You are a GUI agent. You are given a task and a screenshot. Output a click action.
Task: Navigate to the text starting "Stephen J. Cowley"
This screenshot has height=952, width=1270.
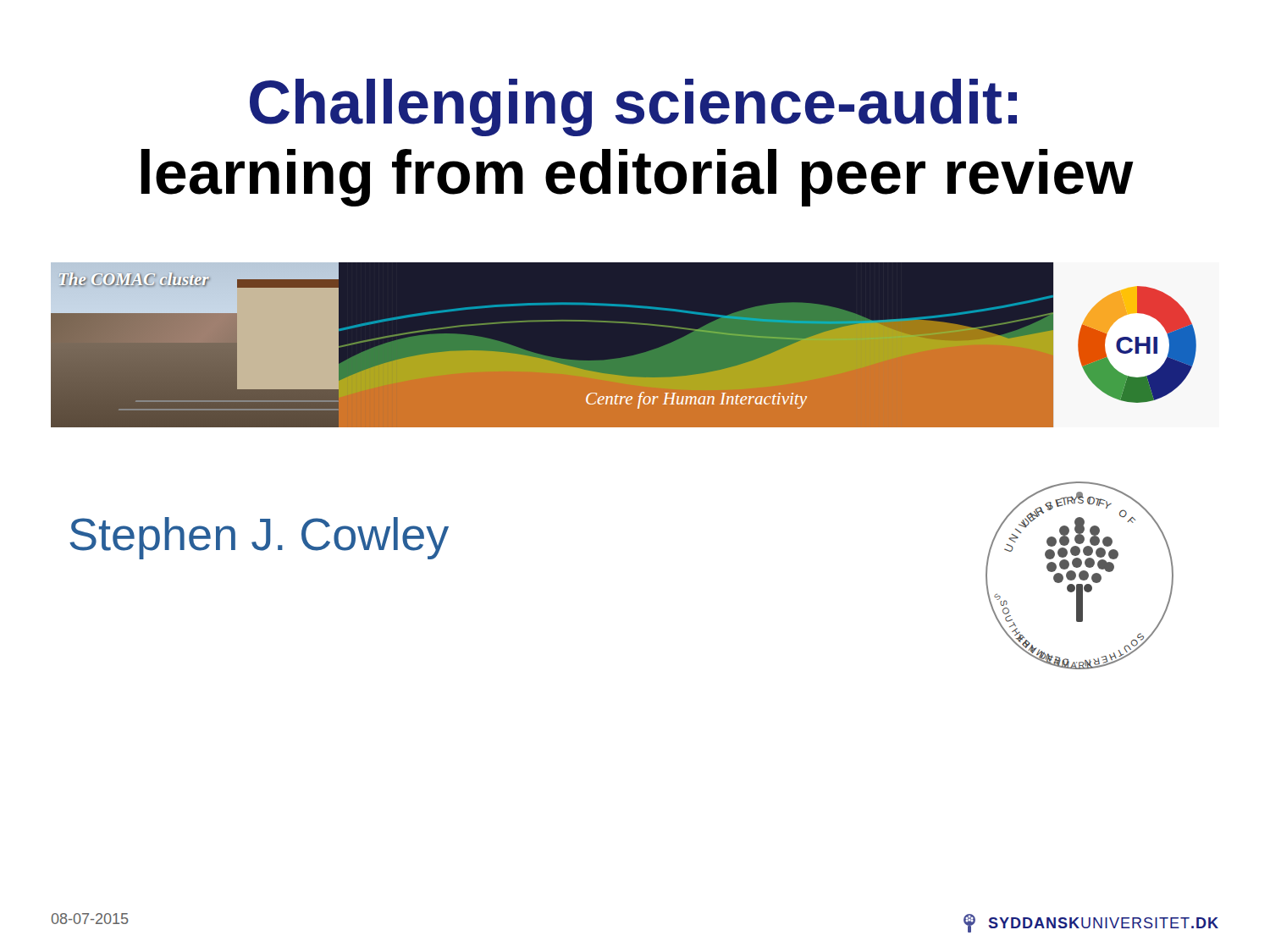point(258,534)
